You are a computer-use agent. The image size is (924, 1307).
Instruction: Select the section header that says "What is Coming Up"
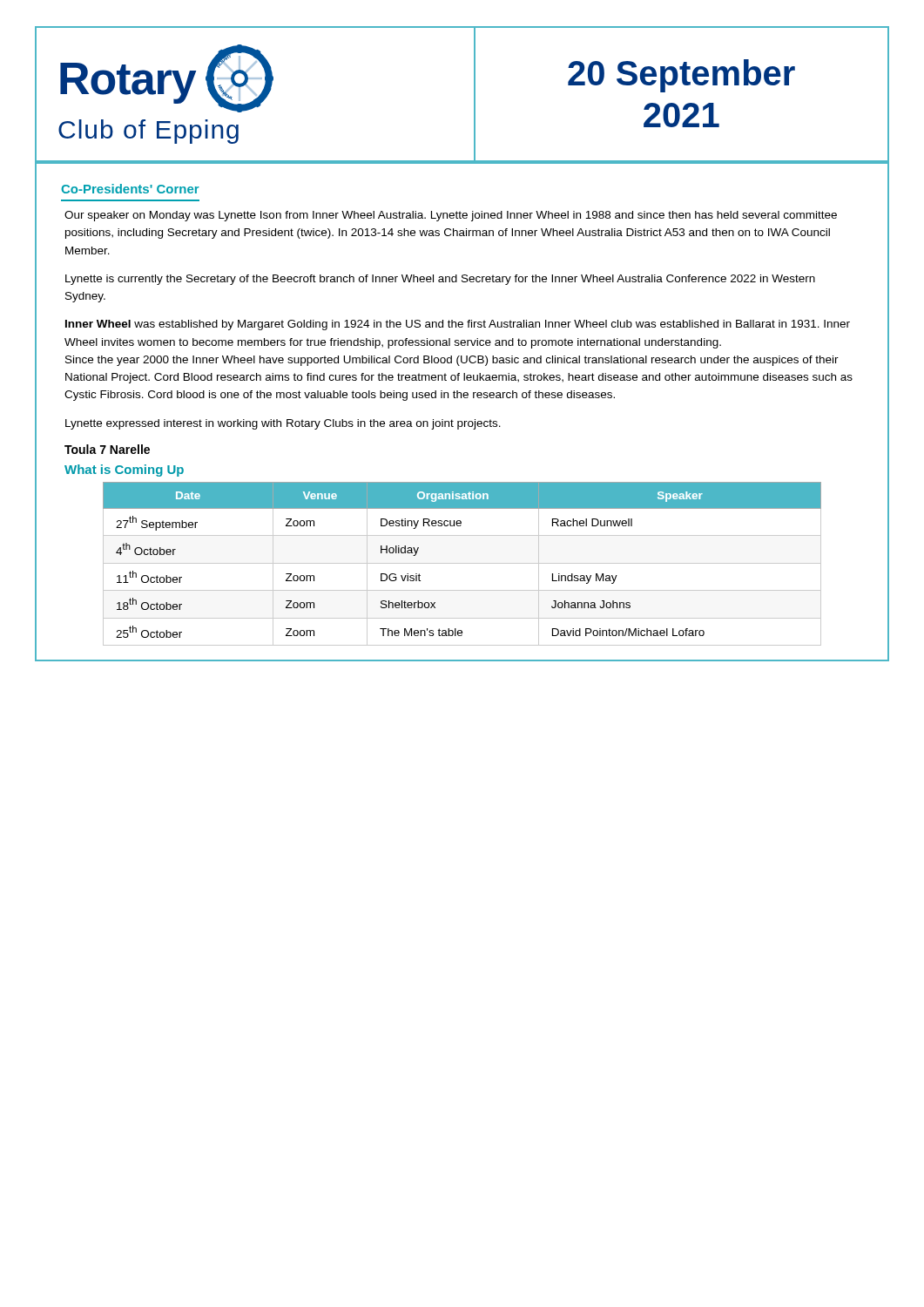pos(124,469)
